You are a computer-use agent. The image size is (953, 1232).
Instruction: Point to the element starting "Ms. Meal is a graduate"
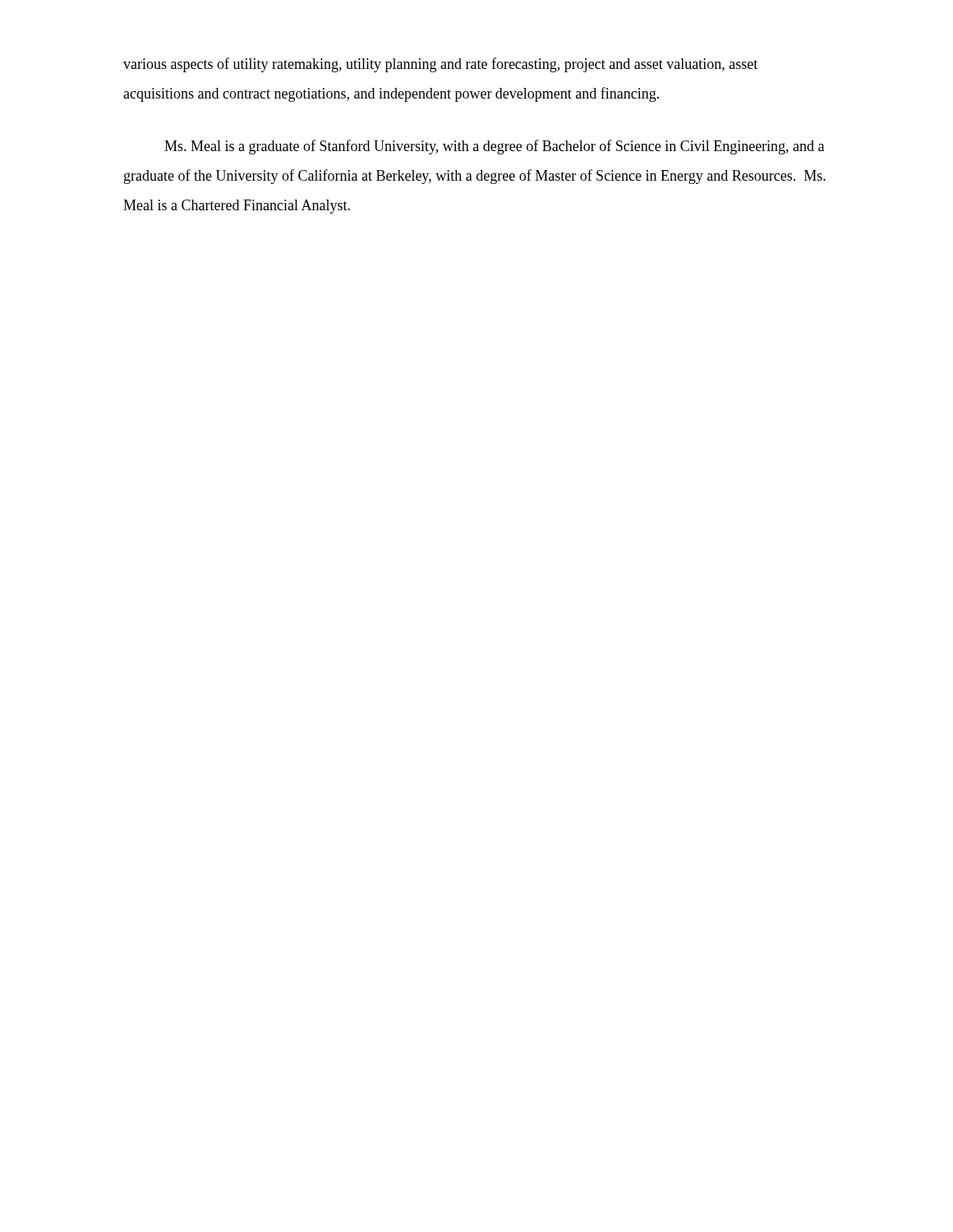coord(475,176)
